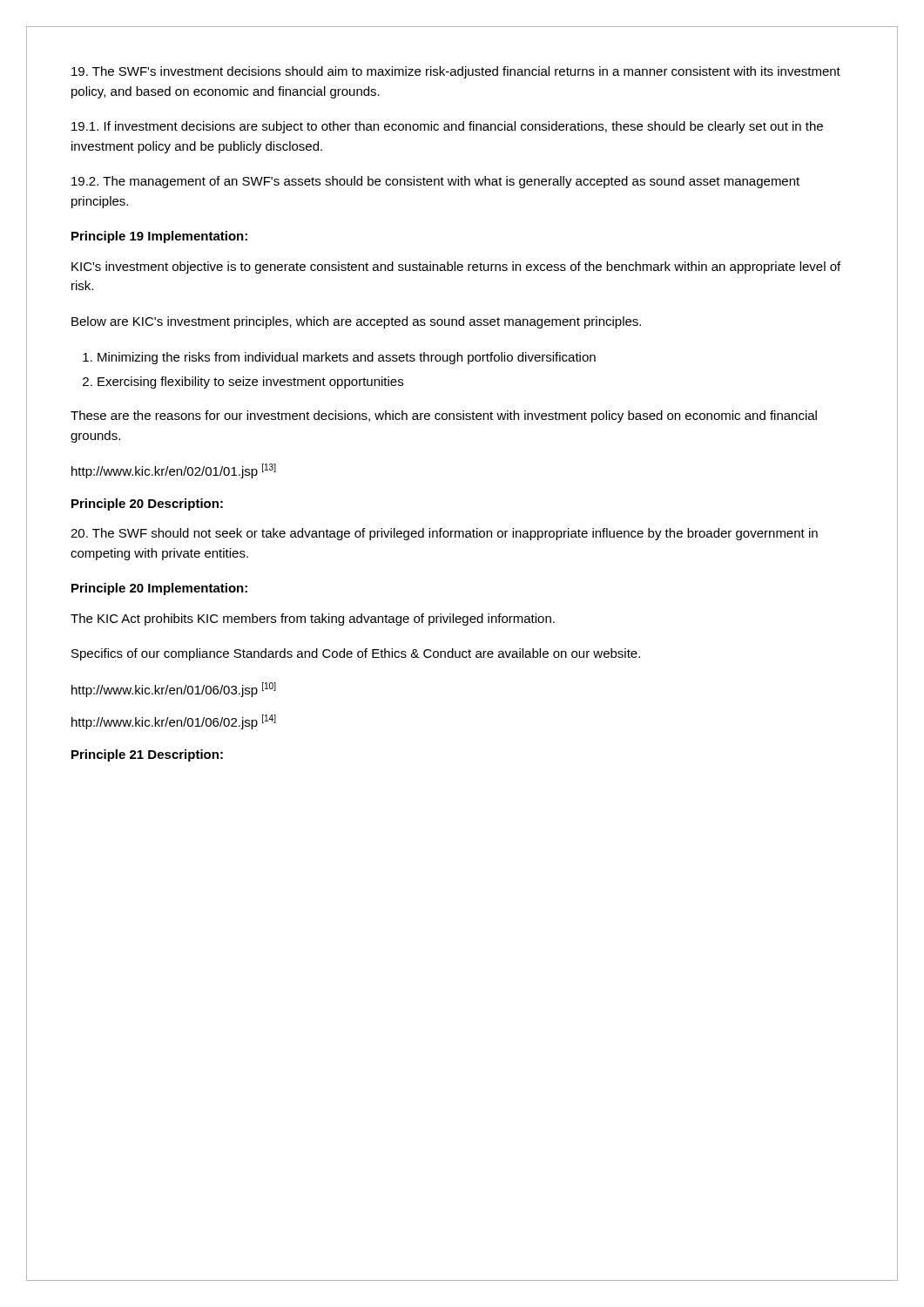Viewport: 924px width, 1307px height.
Task: Click on the text block starting "The KIC Act prohibits"
Action: tap(313, 618)
